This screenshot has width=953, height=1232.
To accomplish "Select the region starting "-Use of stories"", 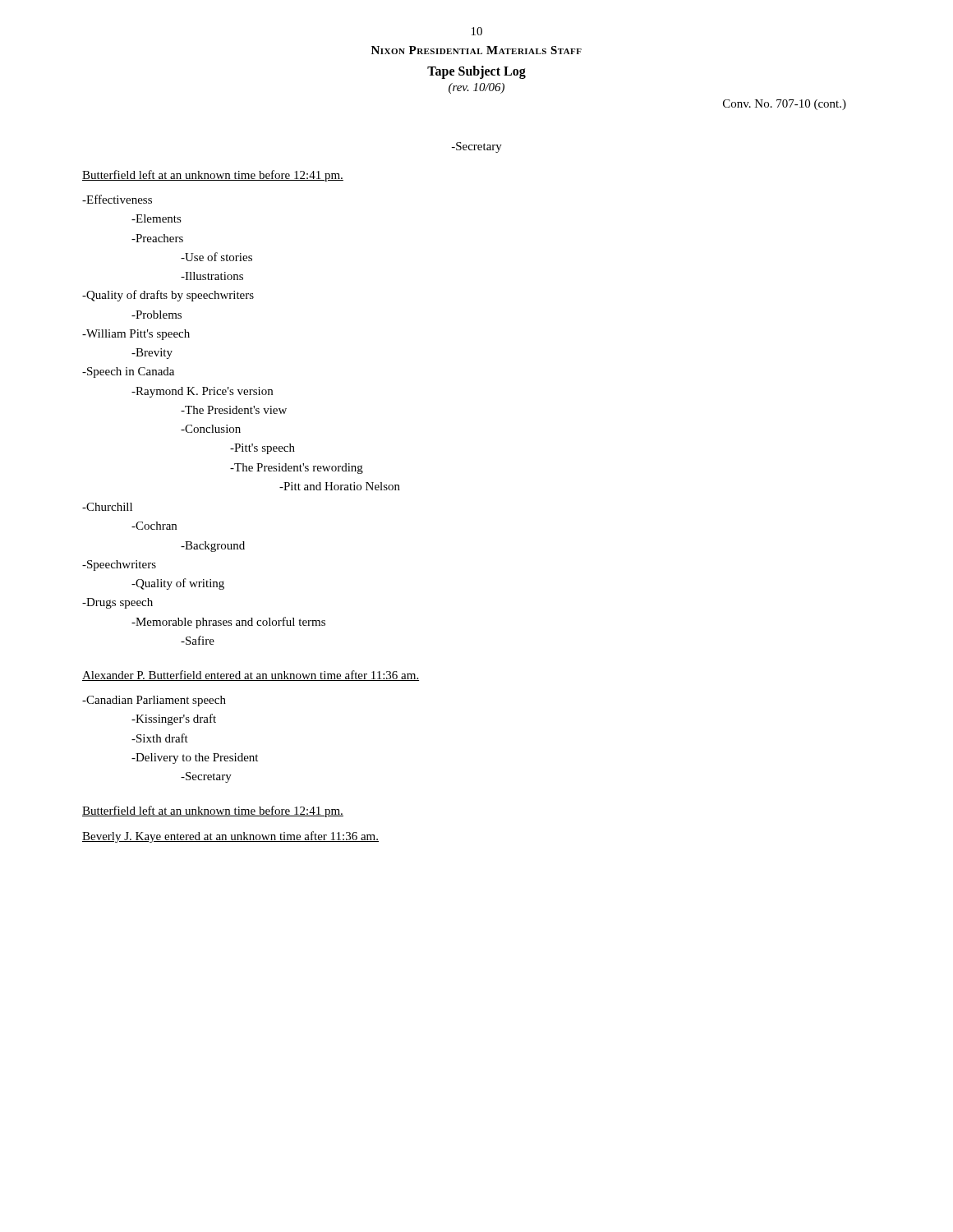I will point(217,257).
